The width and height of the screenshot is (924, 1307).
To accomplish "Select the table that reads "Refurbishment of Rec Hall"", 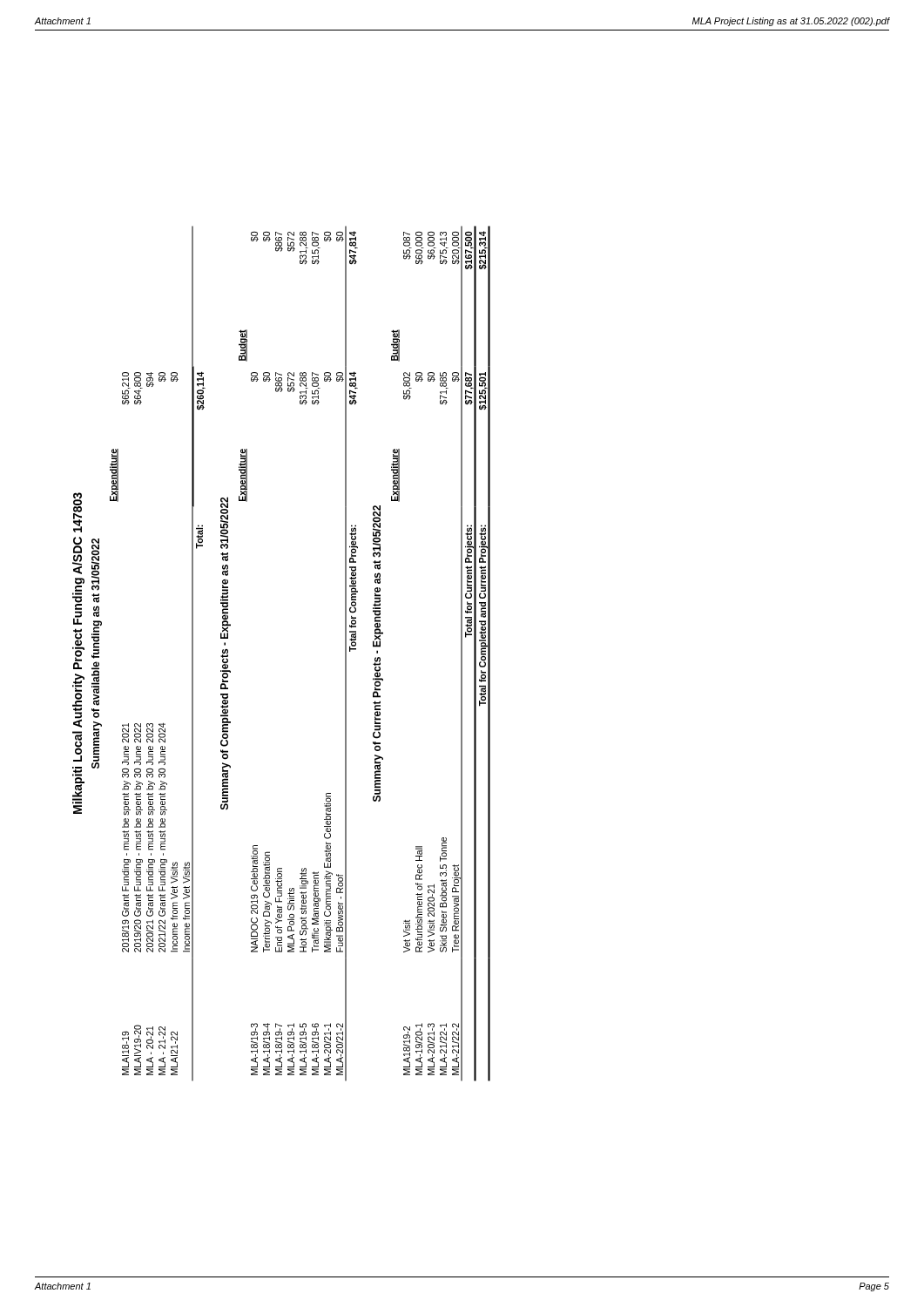I will click(438, 654).
